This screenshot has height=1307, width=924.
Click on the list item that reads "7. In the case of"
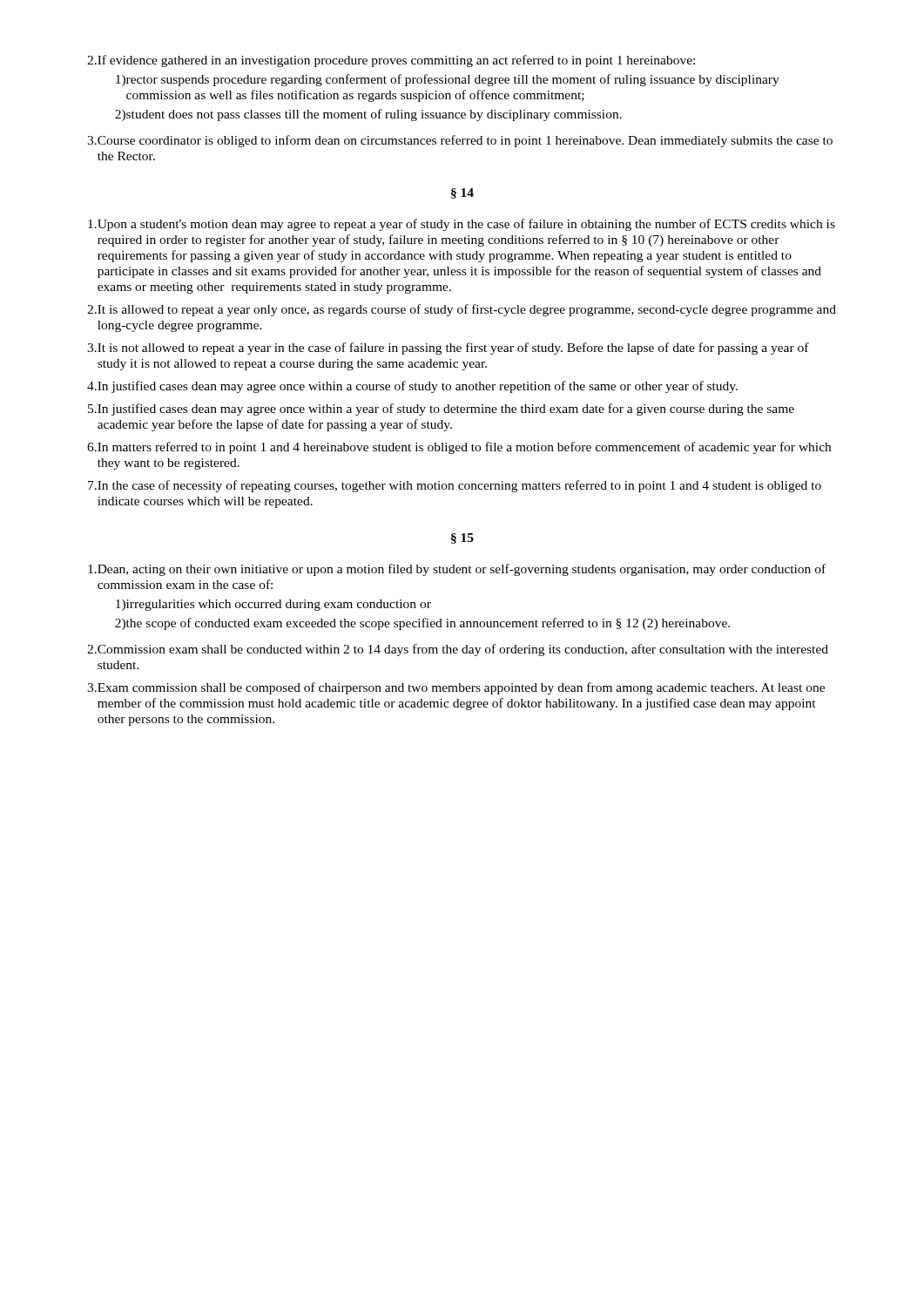(x=462, y=493)
